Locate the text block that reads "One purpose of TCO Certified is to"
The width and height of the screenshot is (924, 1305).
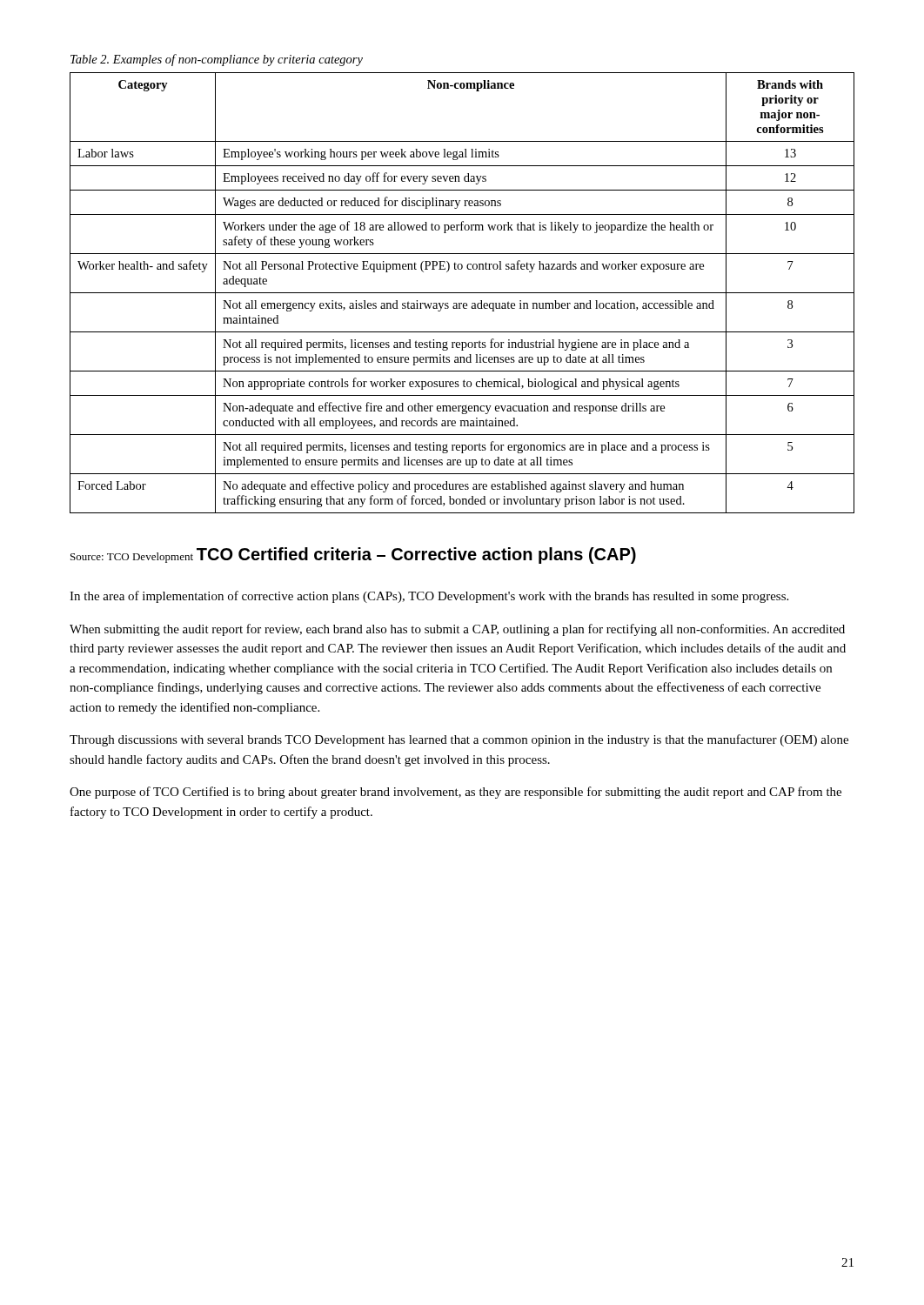(462, 802)
